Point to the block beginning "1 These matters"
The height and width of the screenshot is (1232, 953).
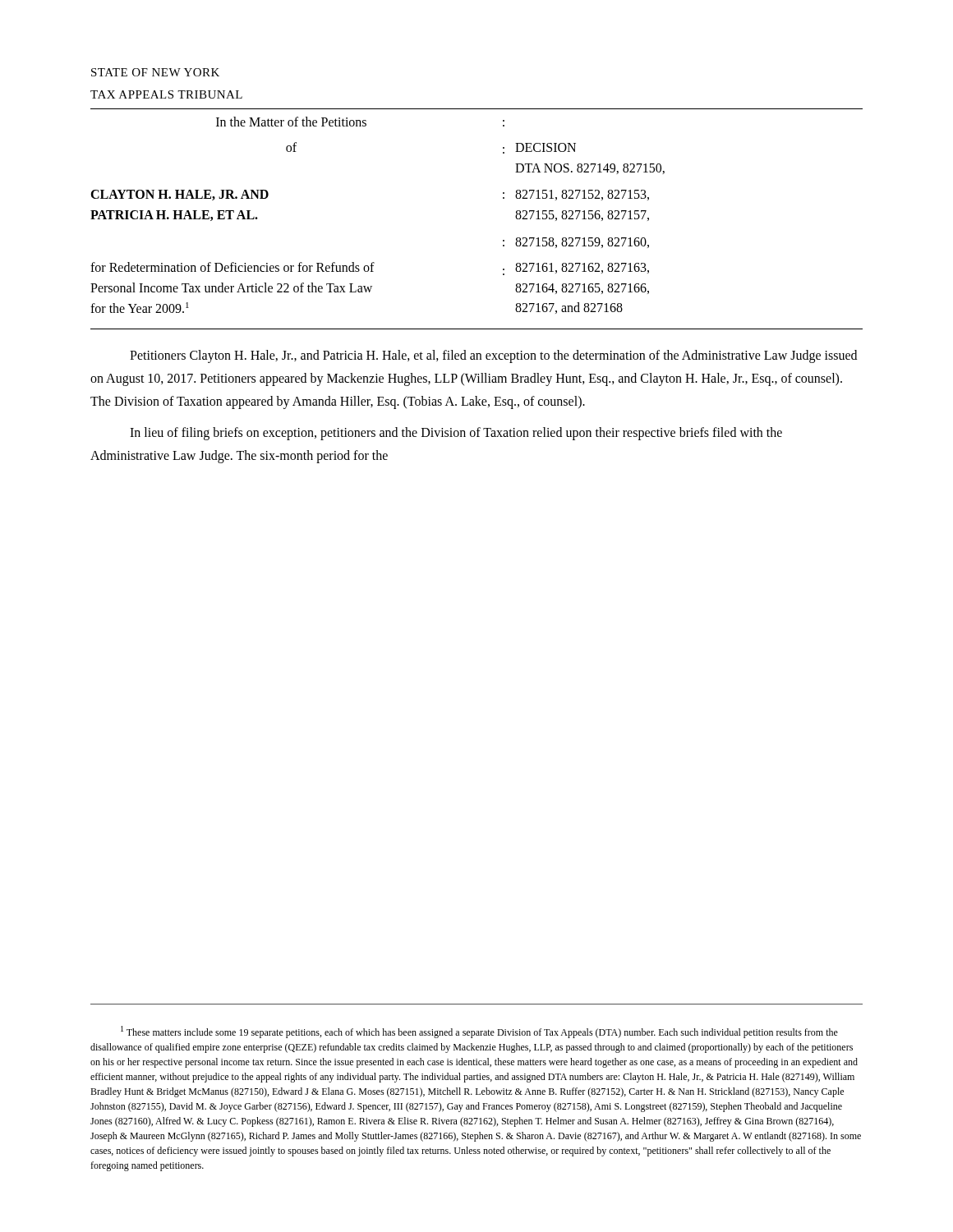476,1098
